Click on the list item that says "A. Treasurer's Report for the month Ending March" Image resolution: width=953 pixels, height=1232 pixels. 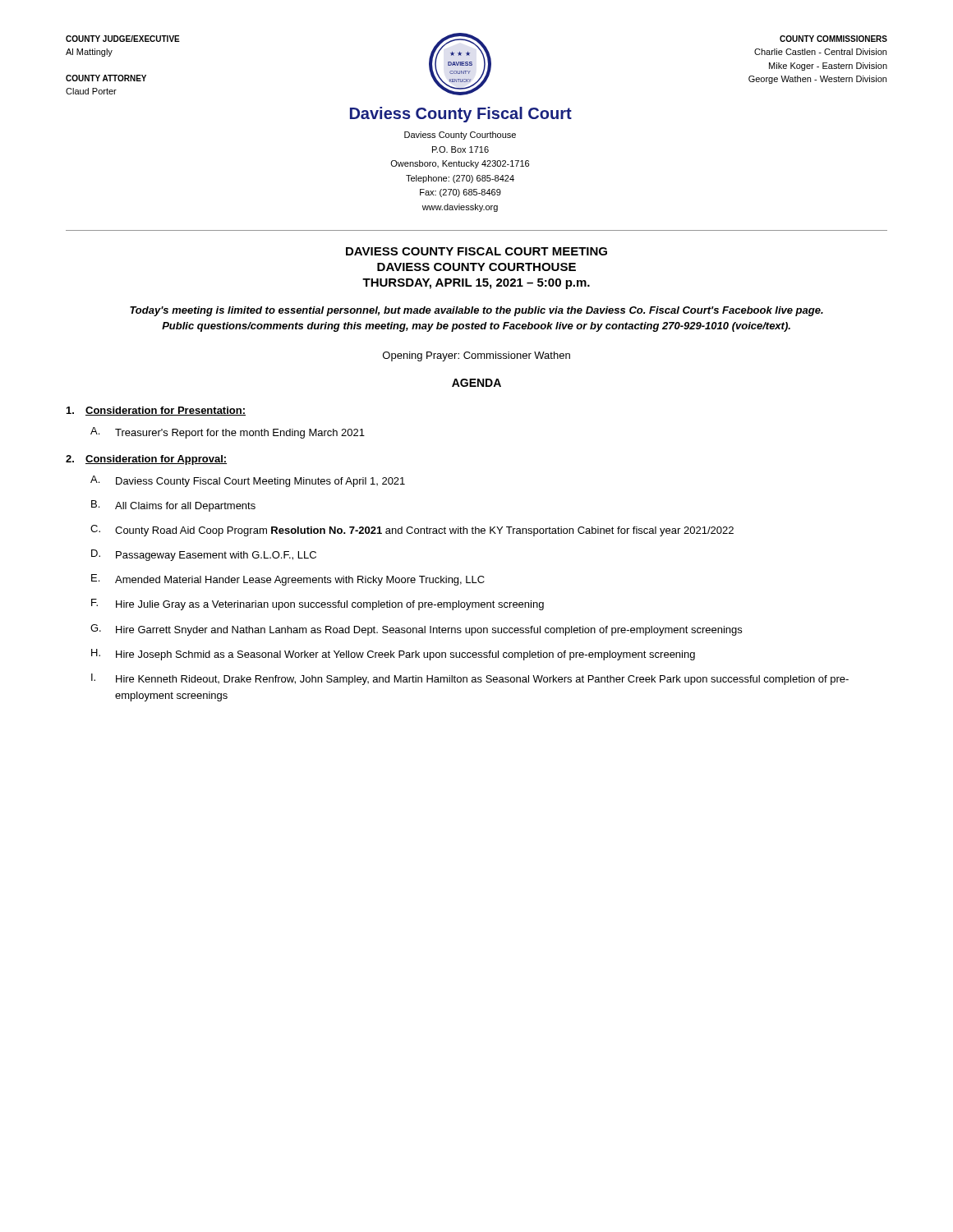pyautogui.click(x=228, y=433)
